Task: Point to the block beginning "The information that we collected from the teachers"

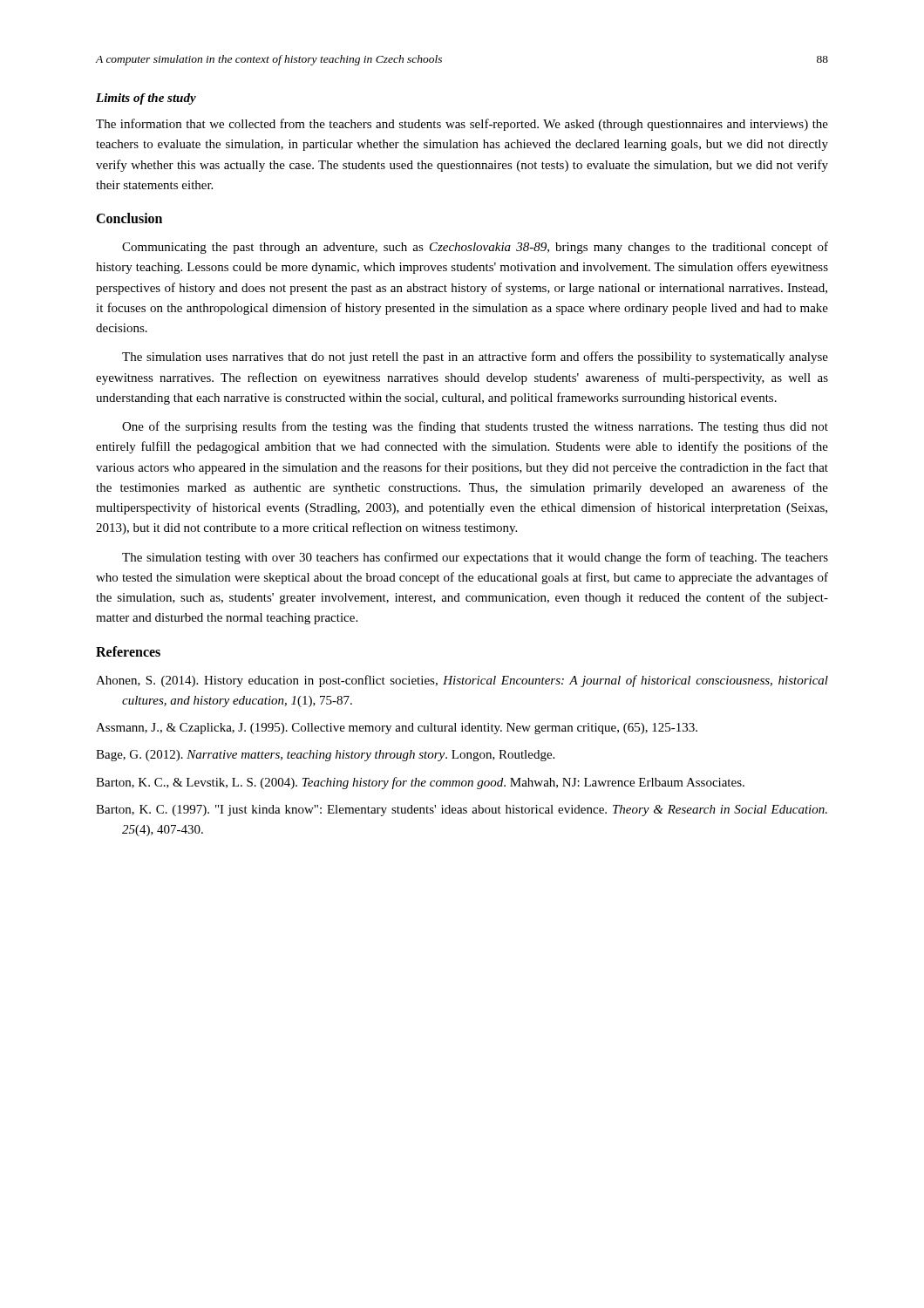Action: pos(462,154)
